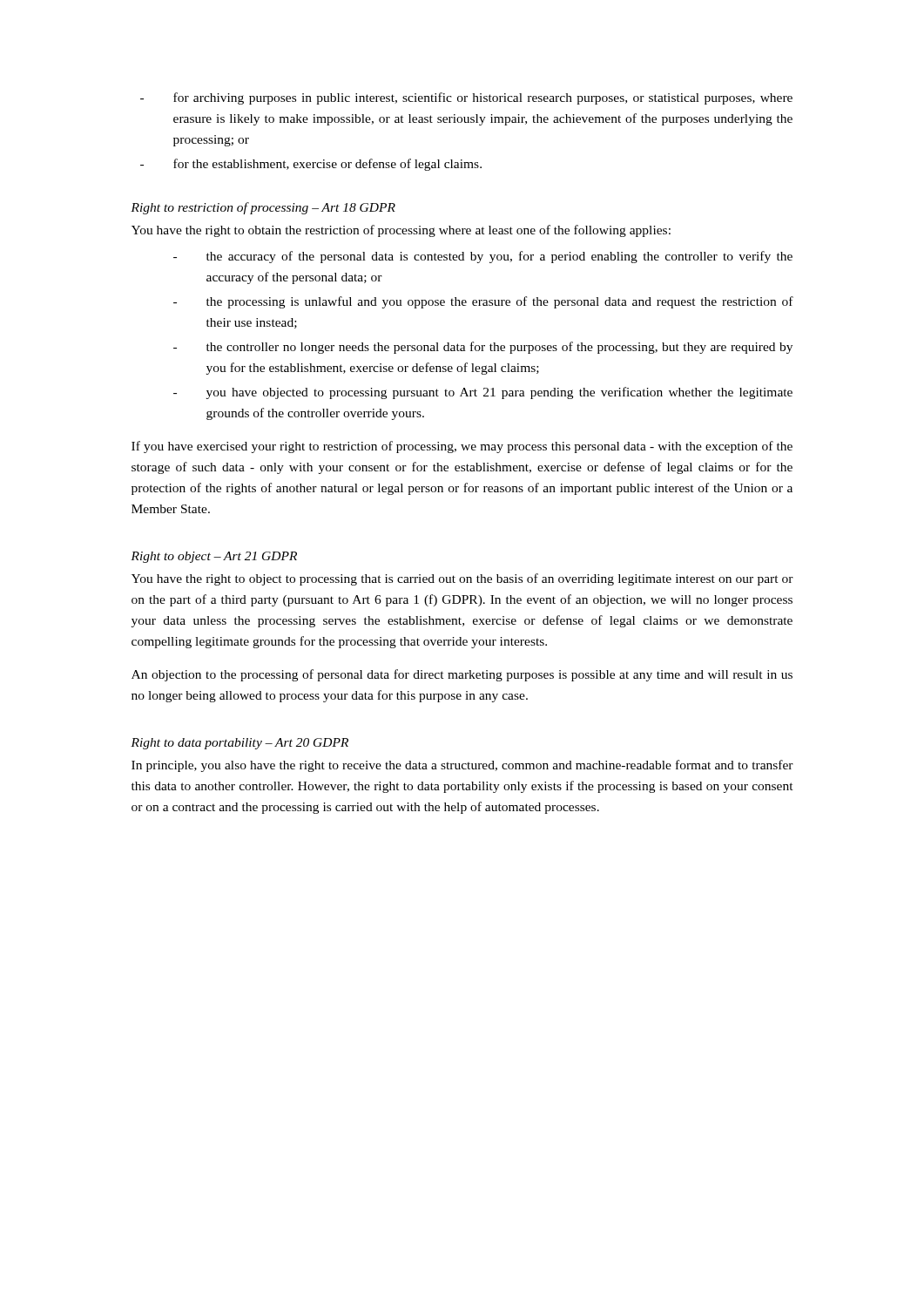Screen dimensions: 1307x924
Task: Click on the passage starting "- for the establishment,"
Action: [462, 164]
